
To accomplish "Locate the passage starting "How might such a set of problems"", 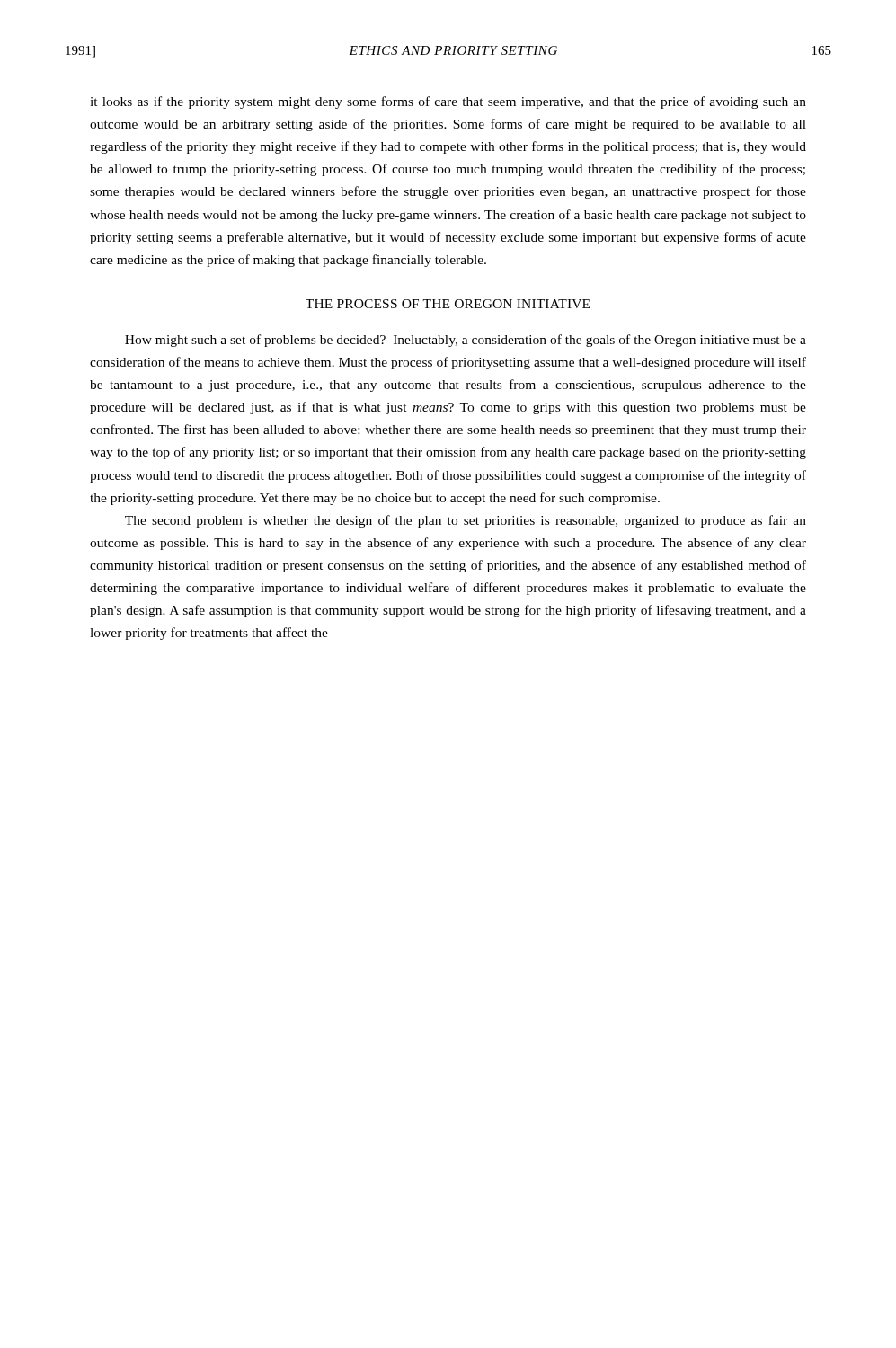I will pyautogui.click(x=448, y=418).
